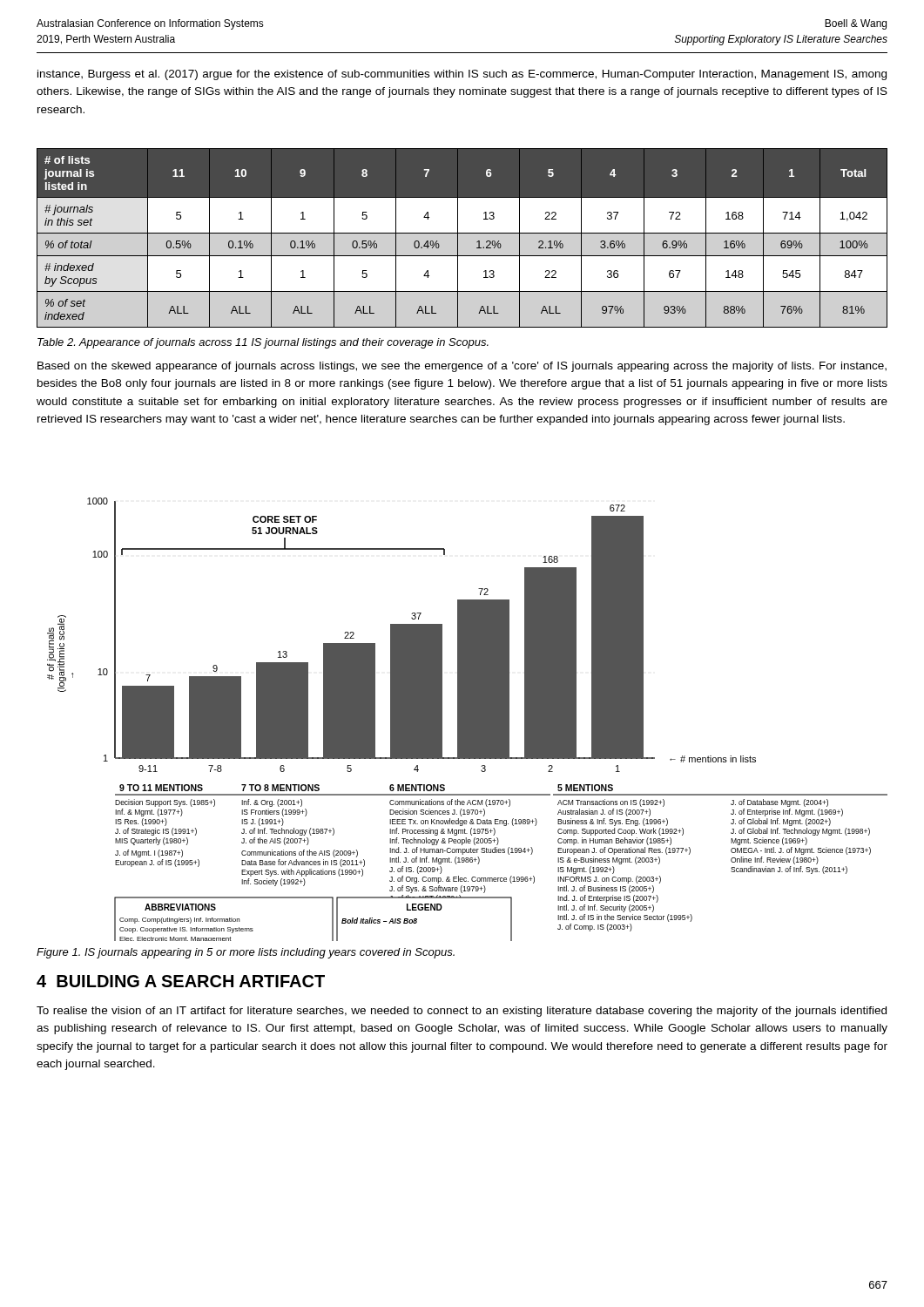This screenshot has width=924, height=1307.
Task: Click on the bar chart
Action: coord(462,710)
